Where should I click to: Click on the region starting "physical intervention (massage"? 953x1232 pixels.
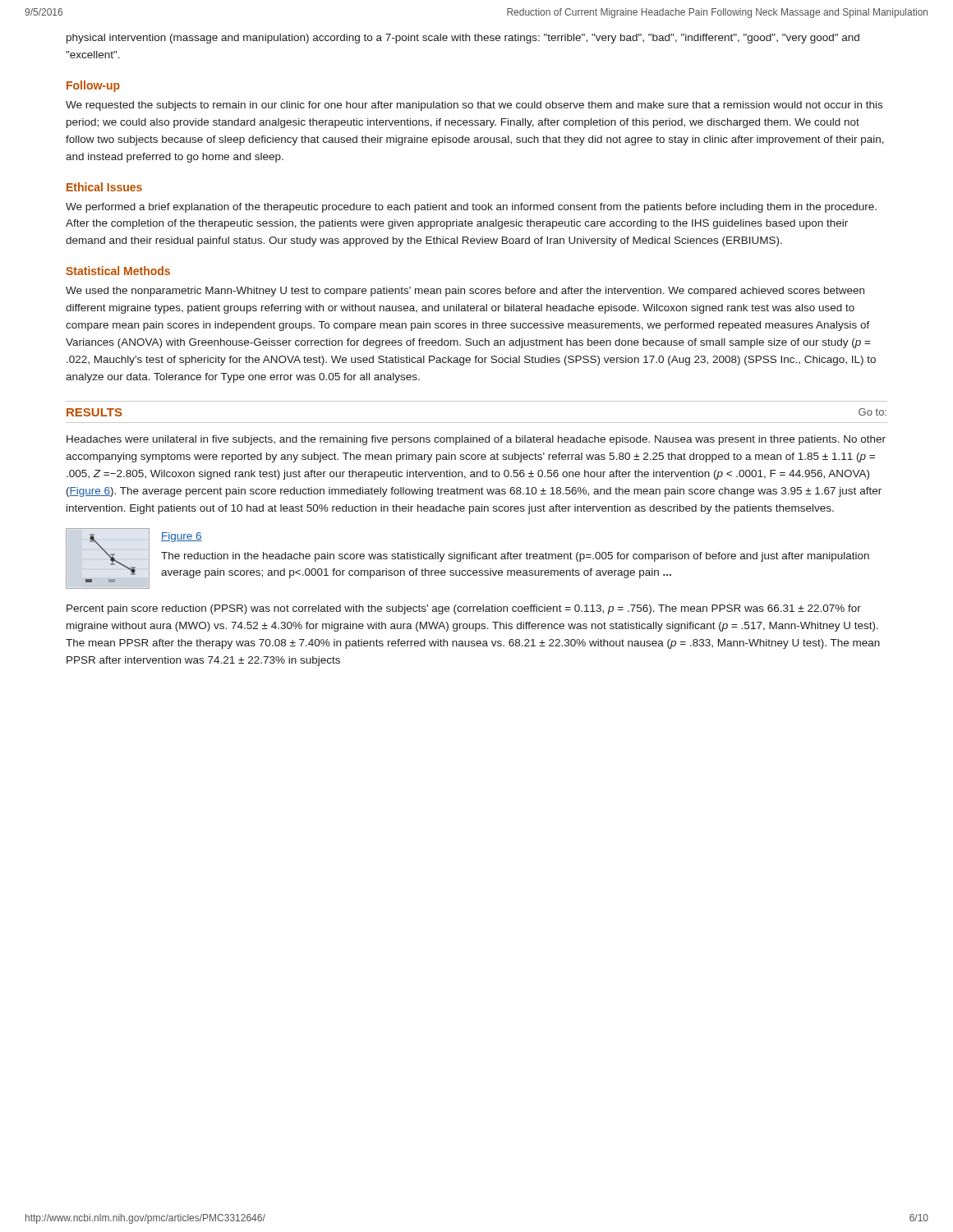click(463, 46)
